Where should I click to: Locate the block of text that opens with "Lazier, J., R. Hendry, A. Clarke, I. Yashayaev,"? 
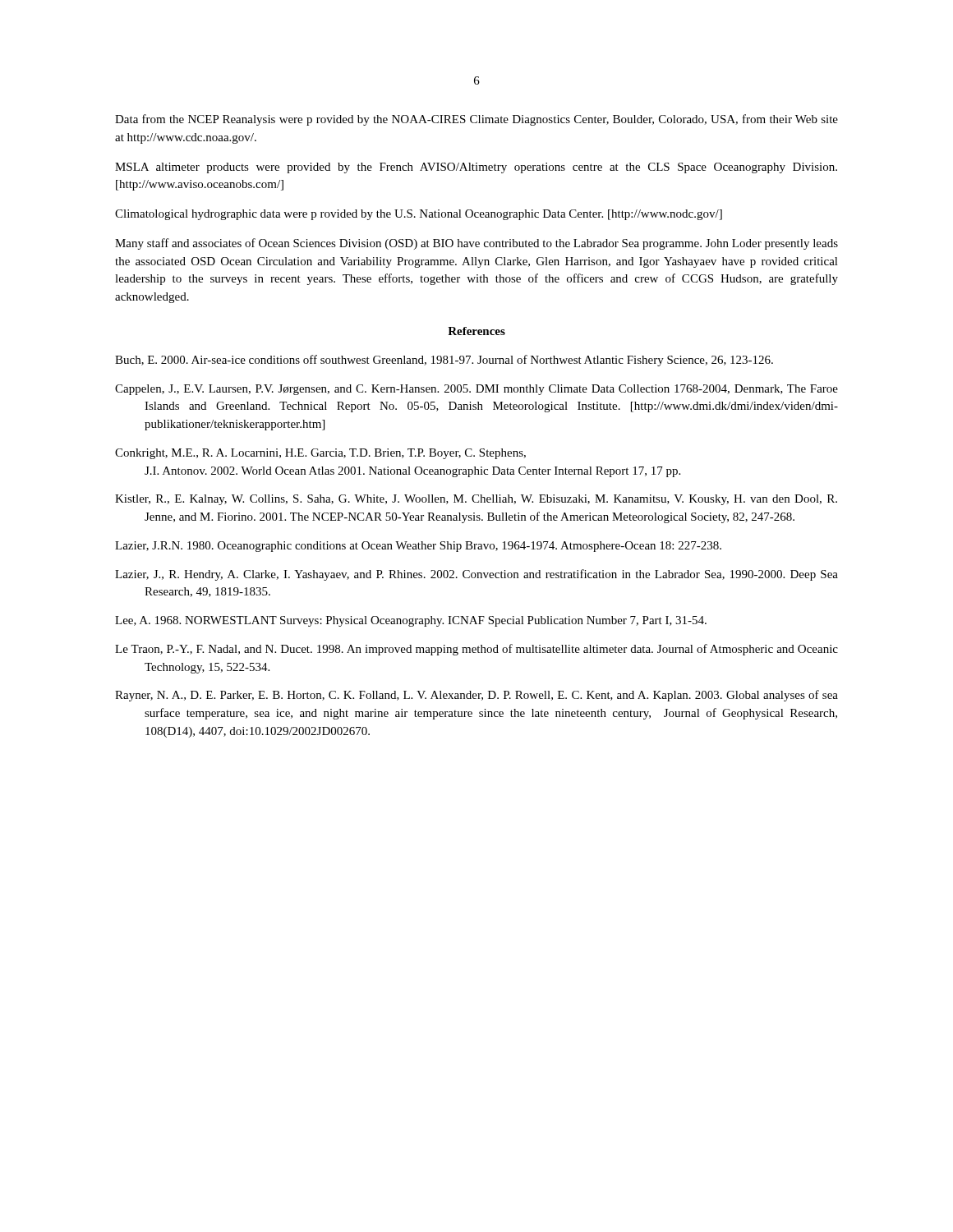(x=476, y=583)
